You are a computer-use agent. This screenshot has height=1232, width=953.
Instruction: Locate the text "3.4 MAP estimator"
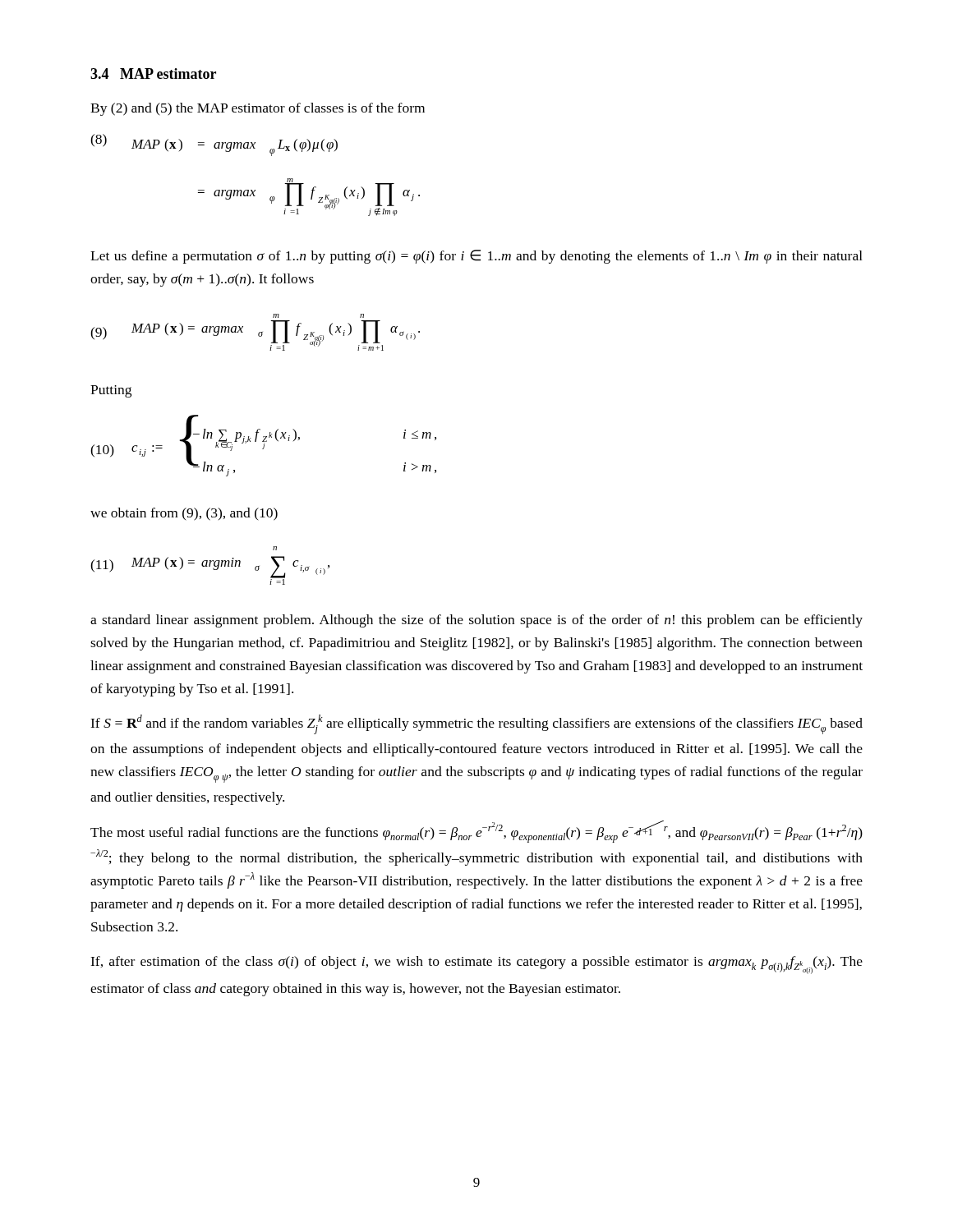click(153, 74)
